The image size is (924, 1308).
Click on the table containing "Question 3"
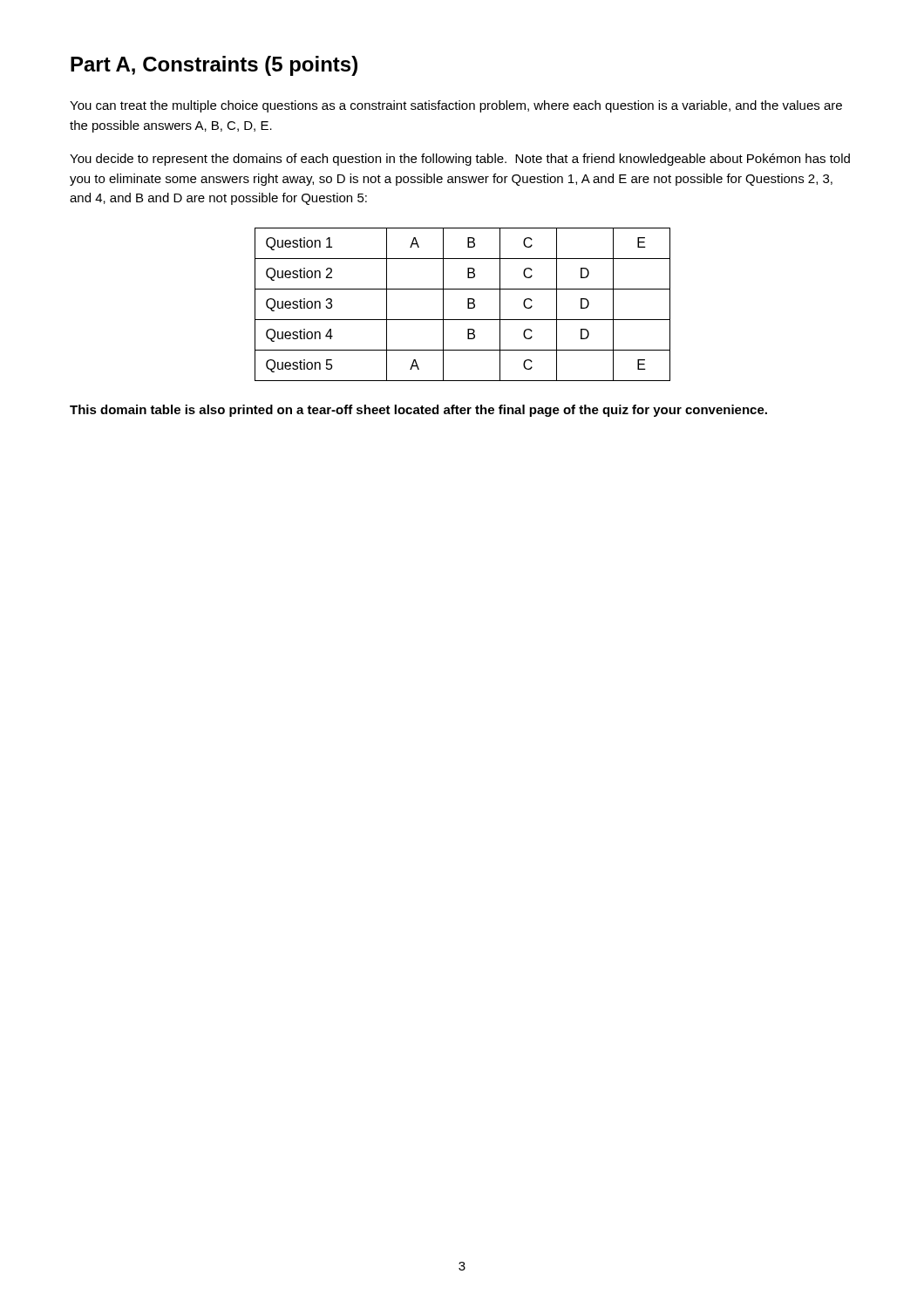coord(462,304)
